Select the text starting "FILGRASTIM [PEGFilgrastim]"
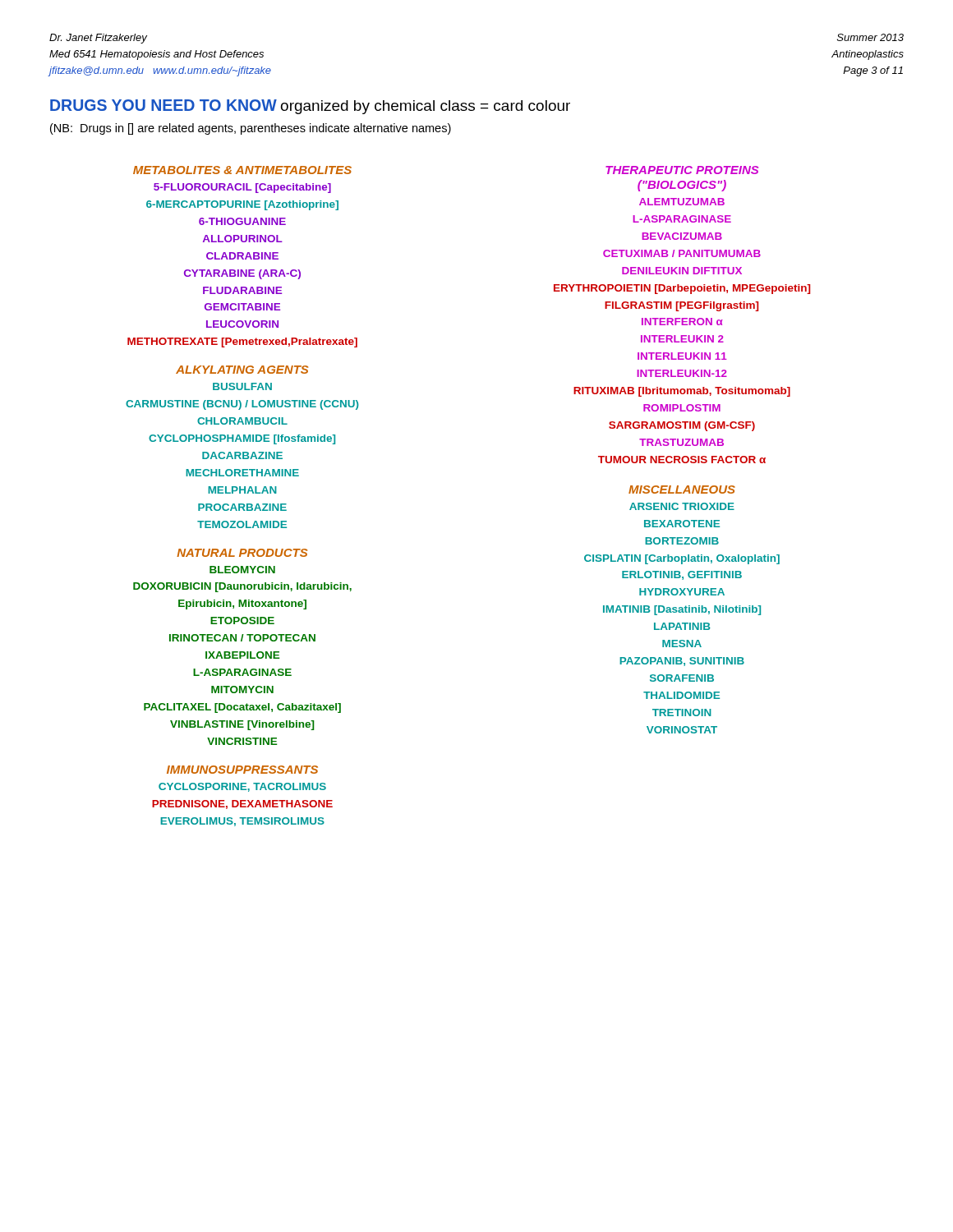The image size is (953, 1232). (x=682, y=305)
